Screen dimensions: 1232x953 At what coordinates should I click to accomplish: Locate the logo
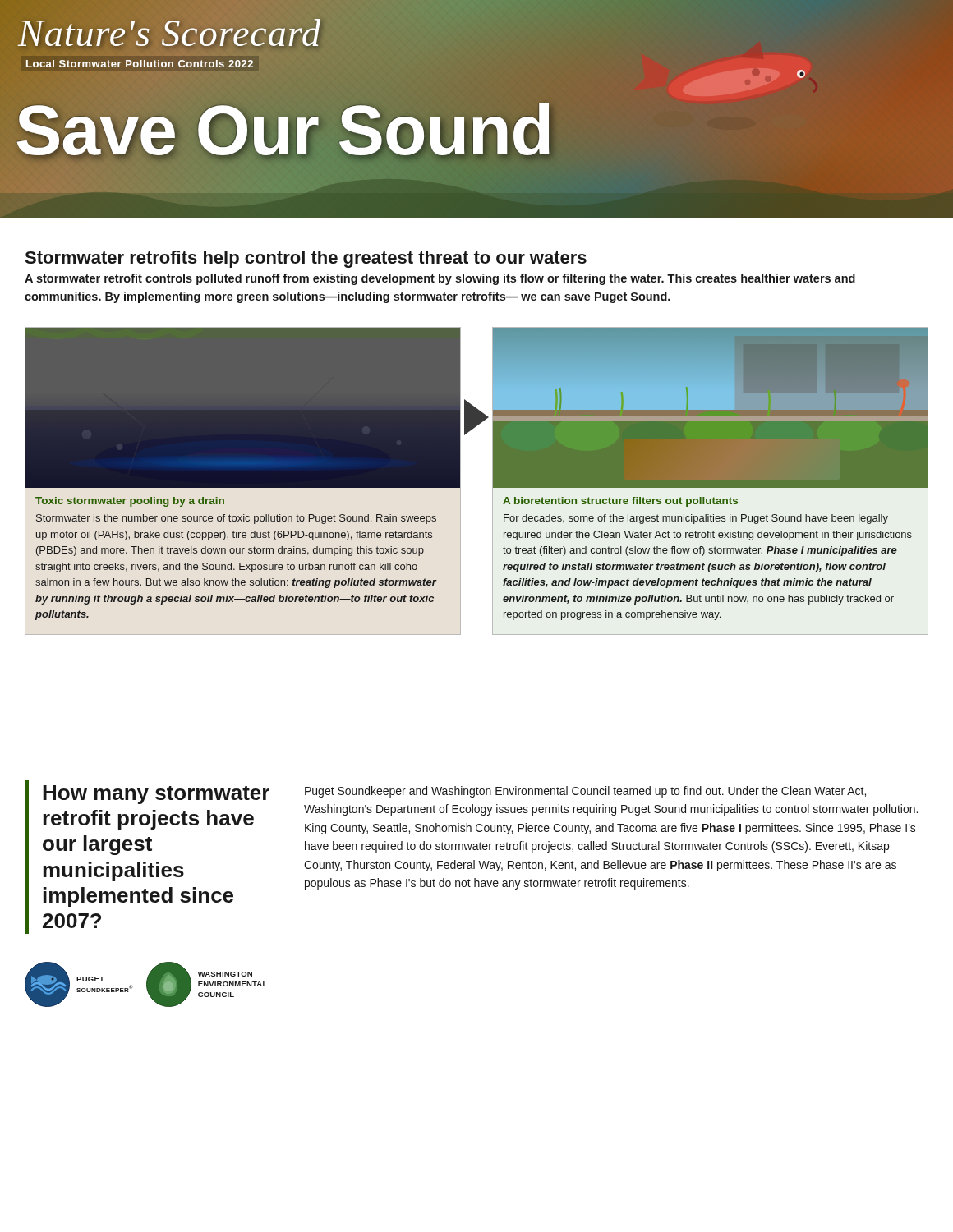point(146,978)
